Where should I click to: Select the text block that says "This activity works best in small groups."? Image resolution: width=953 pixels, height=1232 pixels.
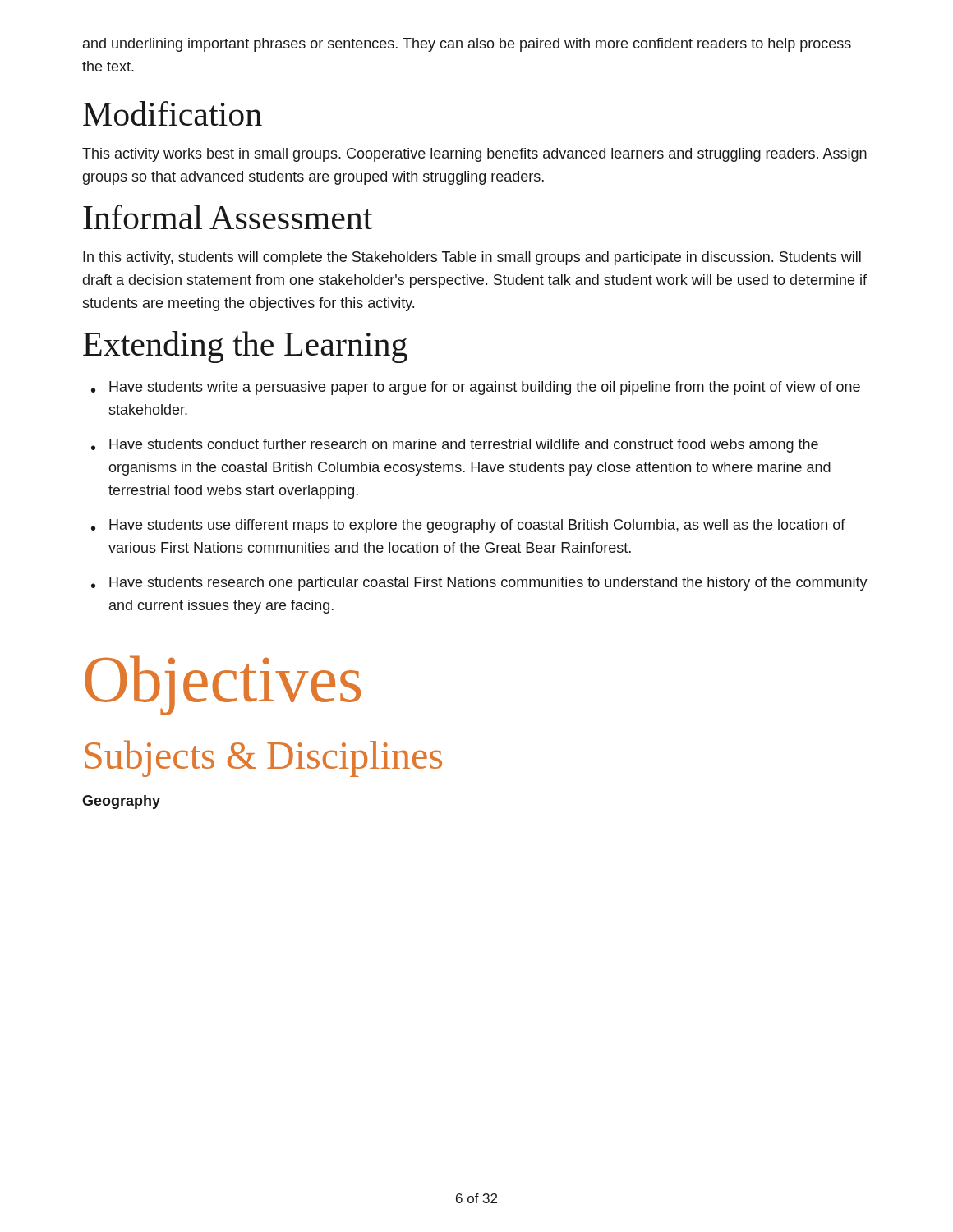(475, 165)
